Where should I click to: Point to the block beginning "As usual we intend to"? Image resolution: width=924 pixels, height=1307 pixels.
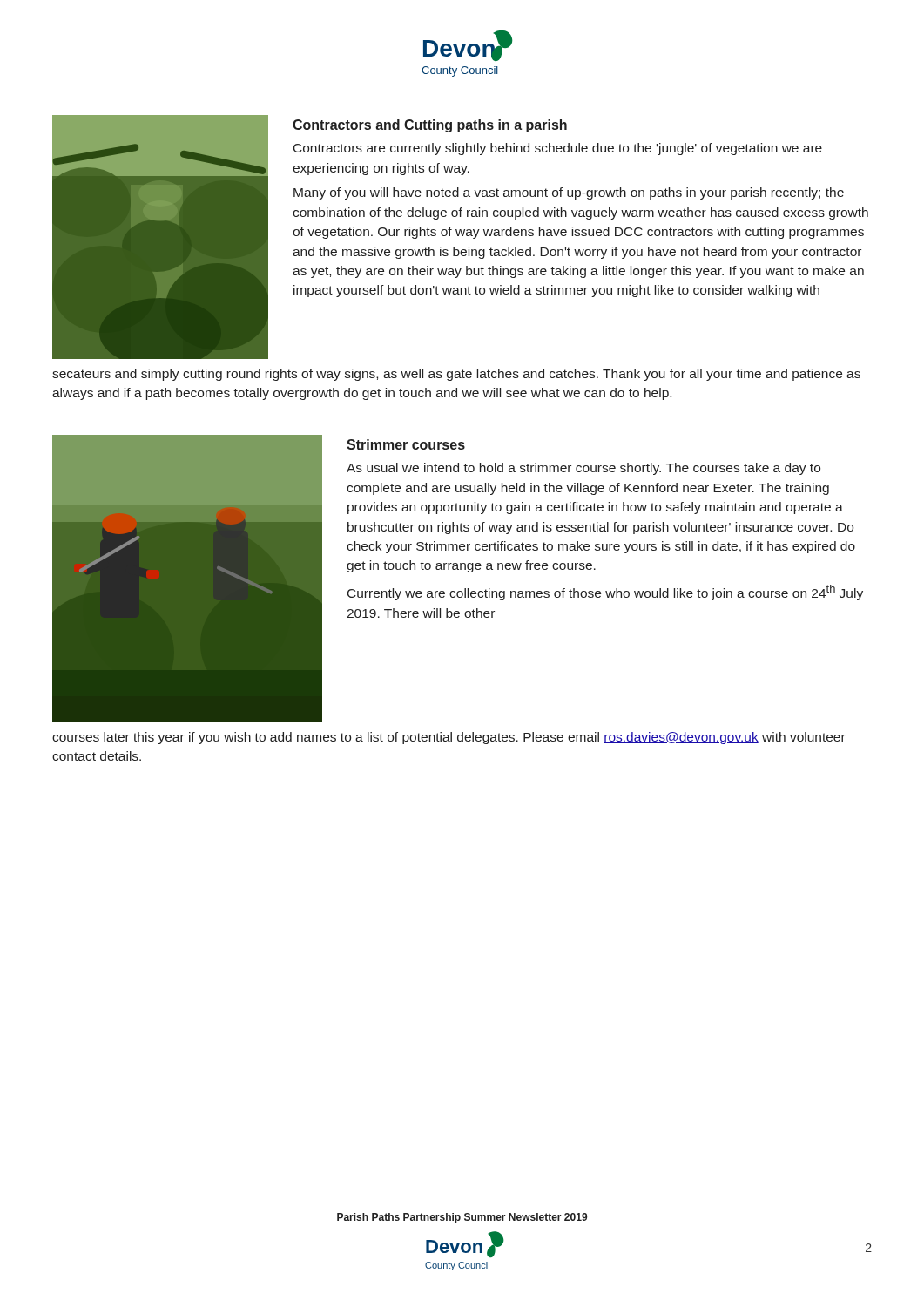tap(609, 541)
